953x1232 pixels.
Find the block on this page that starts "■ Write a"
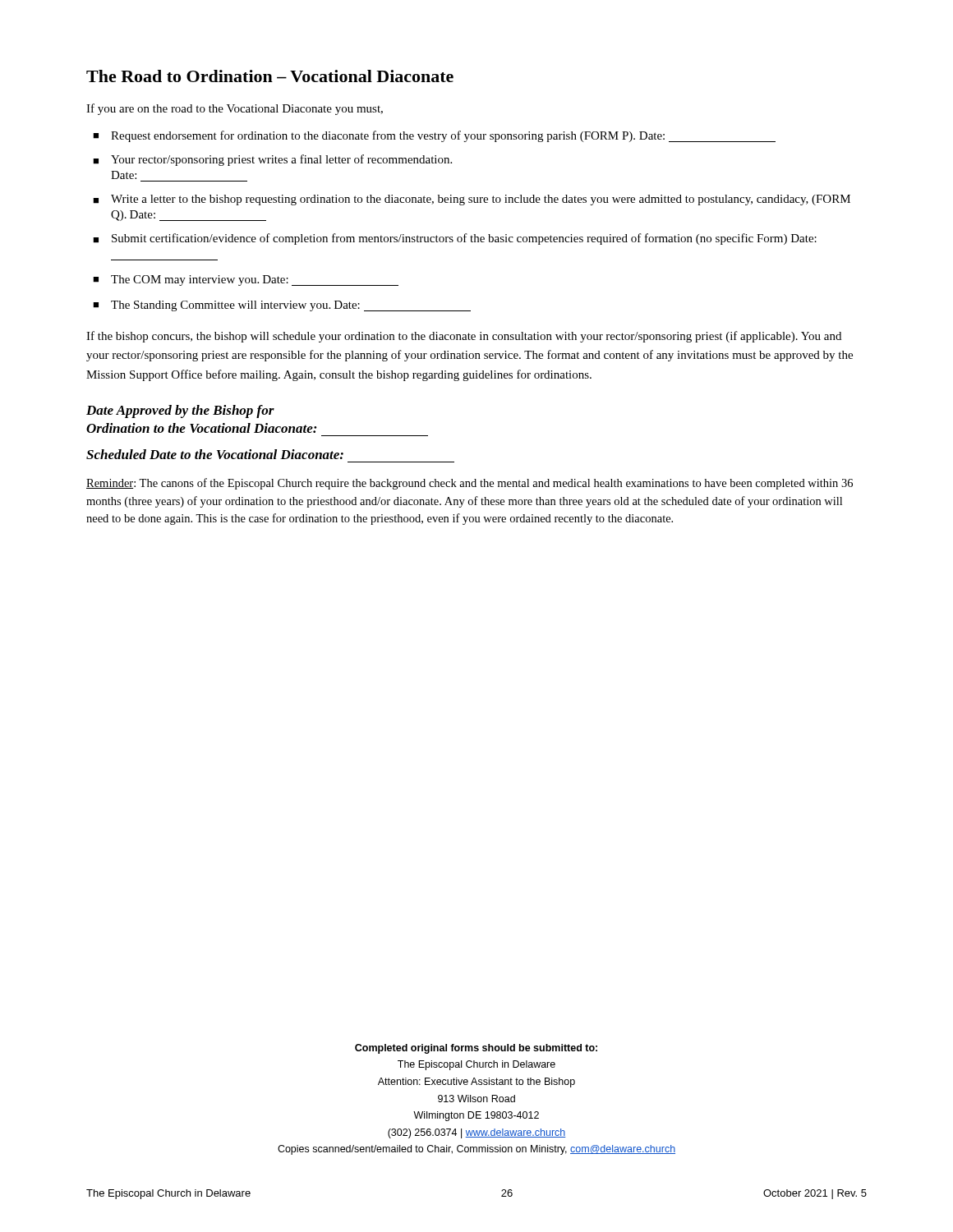tap(480, 207)
